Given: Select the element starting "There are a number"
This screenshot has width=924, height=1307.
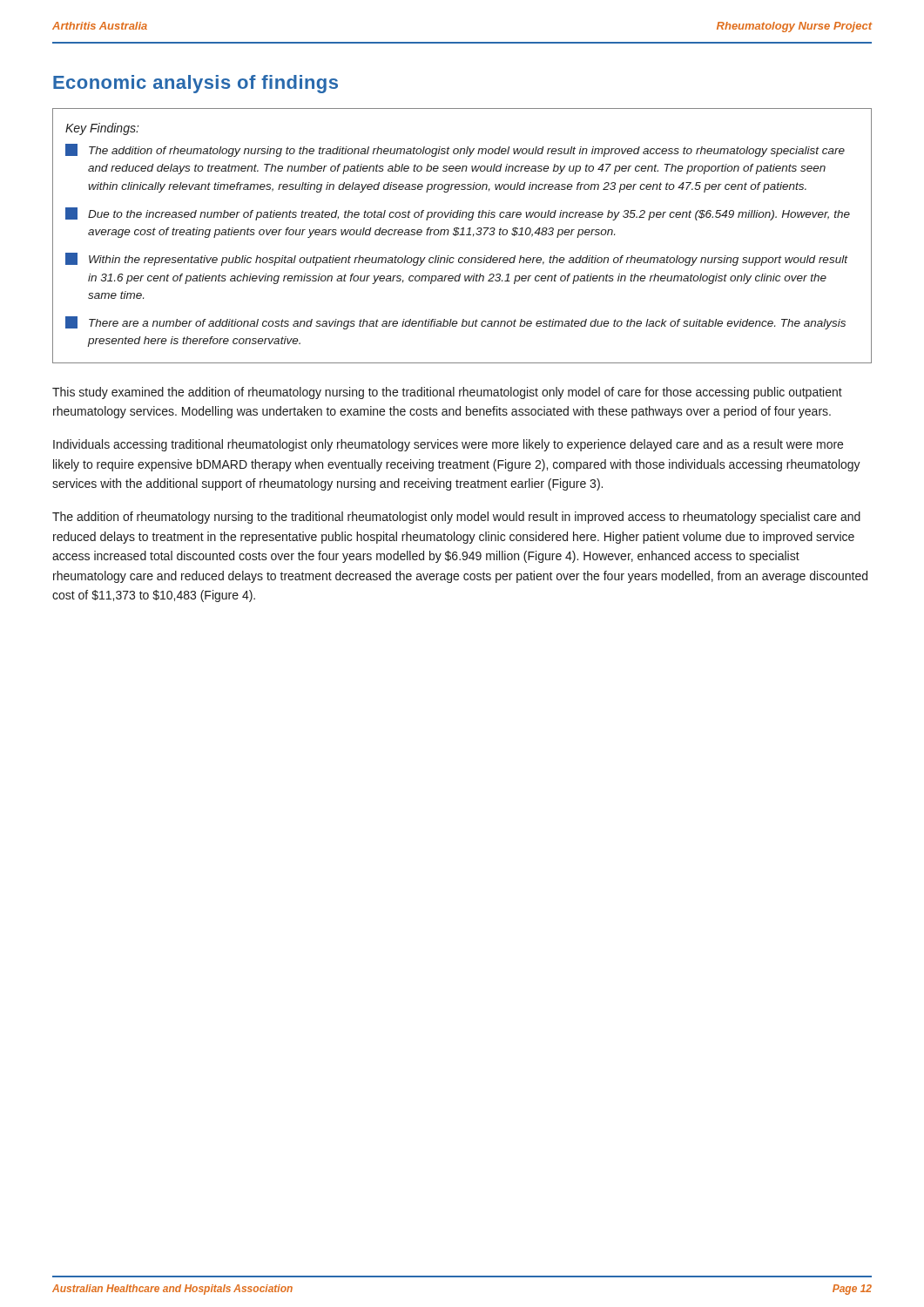Looking at the screenshot, I should (x=460, y=332).
